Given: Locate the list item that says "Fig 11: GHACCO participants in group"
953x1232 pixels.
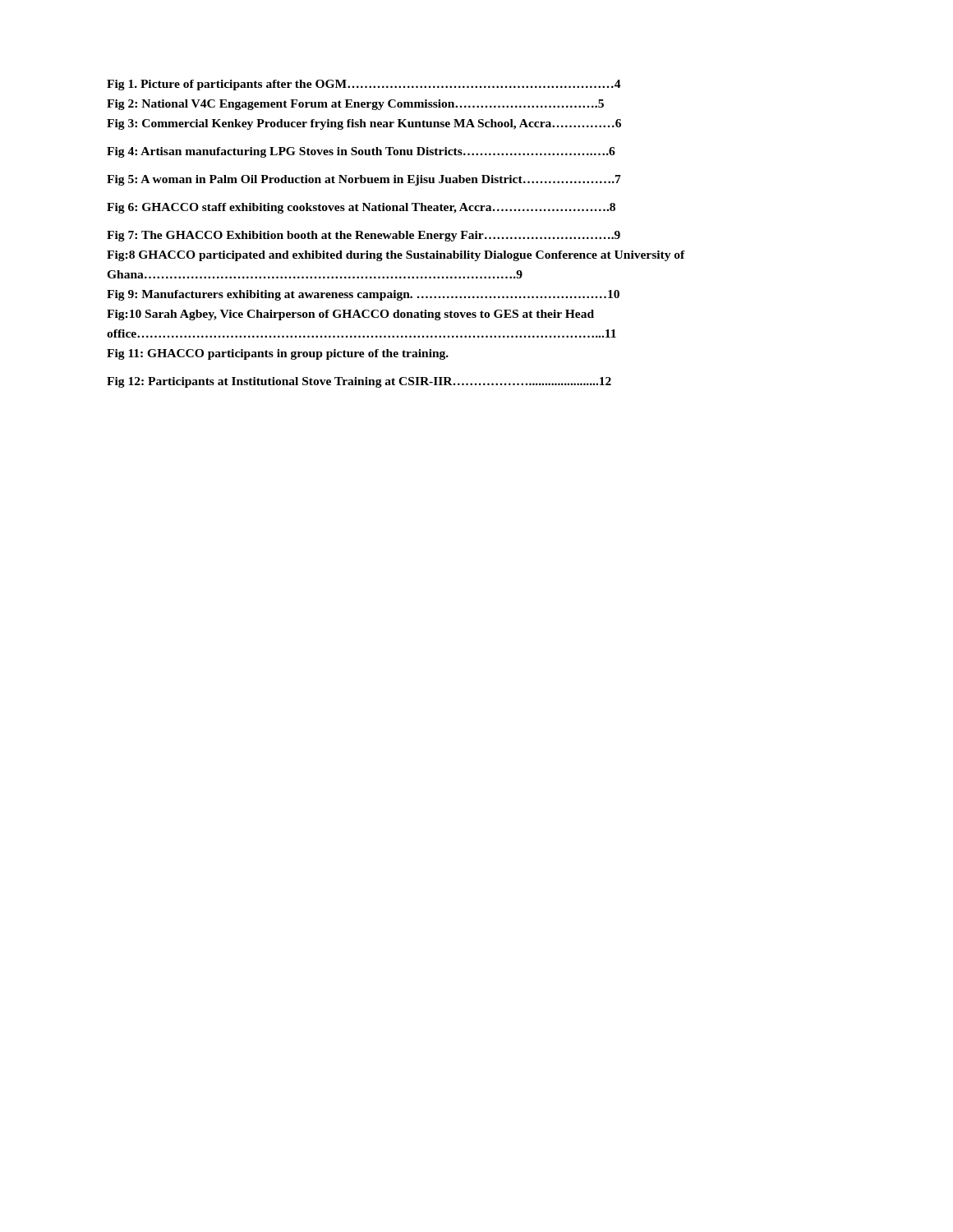Looking at the screenshot, I should pyautogui.click(x=278, y=354).
